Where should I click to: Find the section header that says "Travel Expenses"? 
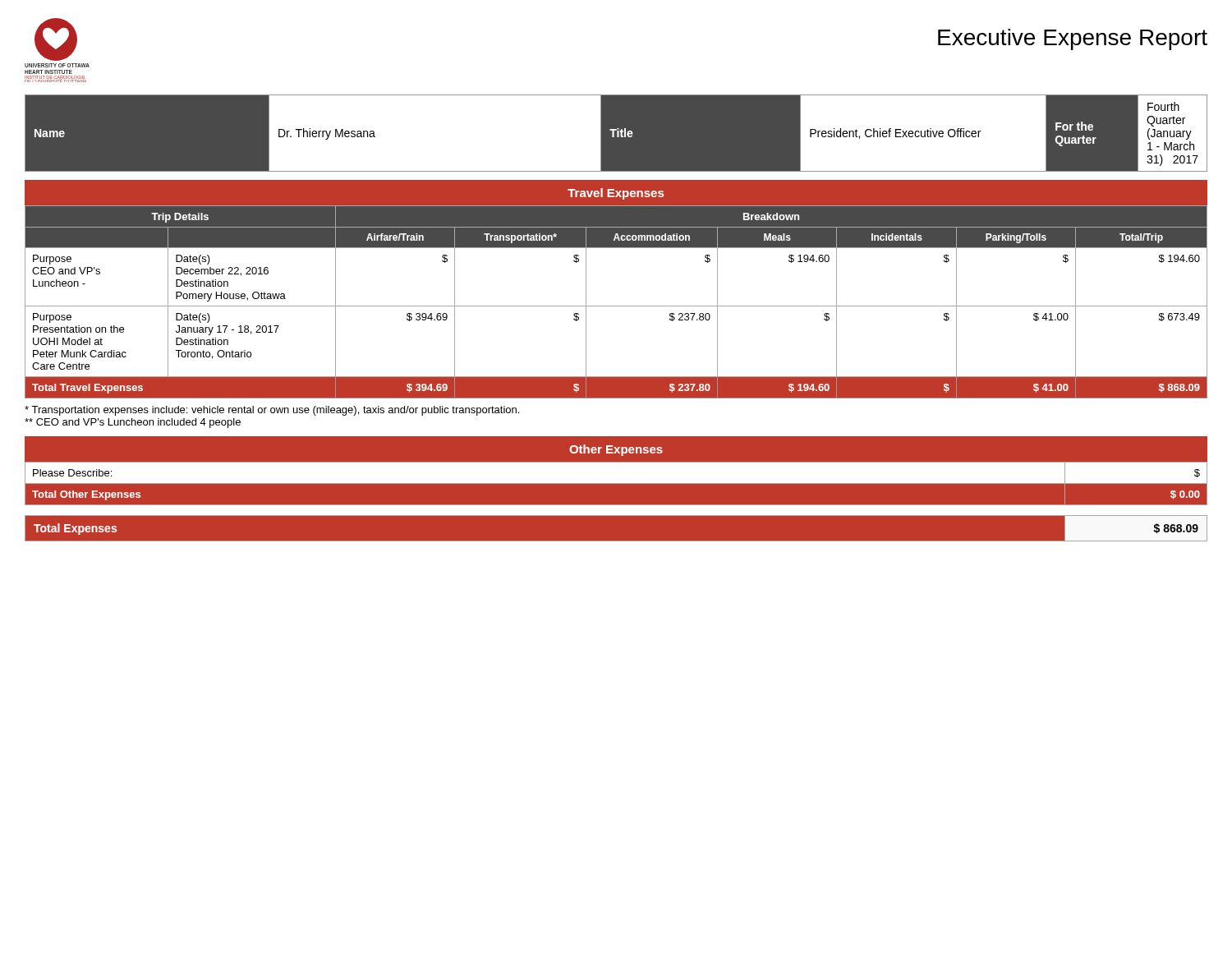[x=616, y=193]
